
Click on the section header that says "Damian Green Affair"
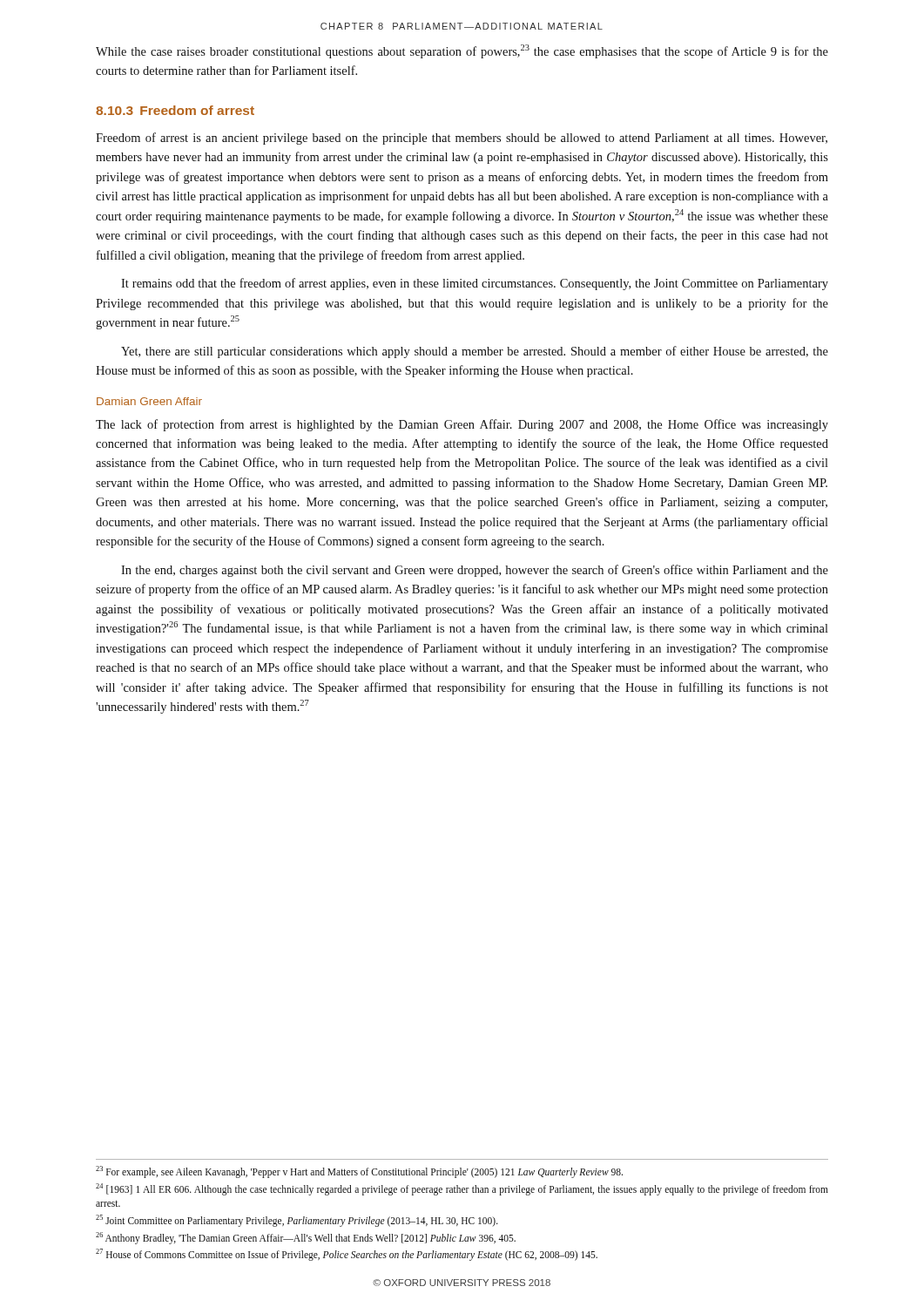coord(149,401)
